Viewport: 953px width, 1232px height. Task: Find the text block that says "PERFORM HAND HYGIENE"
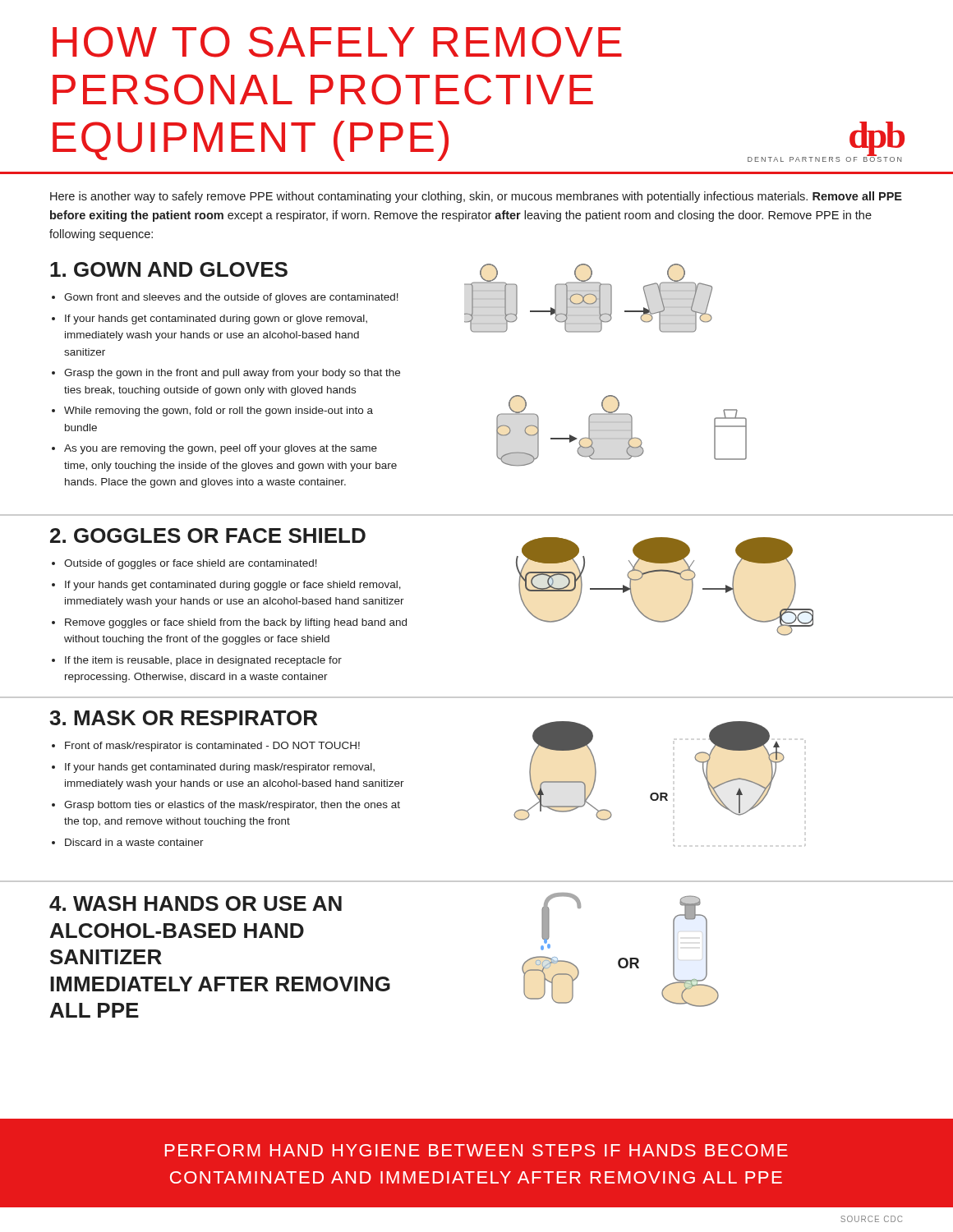tap(476, 1164)
